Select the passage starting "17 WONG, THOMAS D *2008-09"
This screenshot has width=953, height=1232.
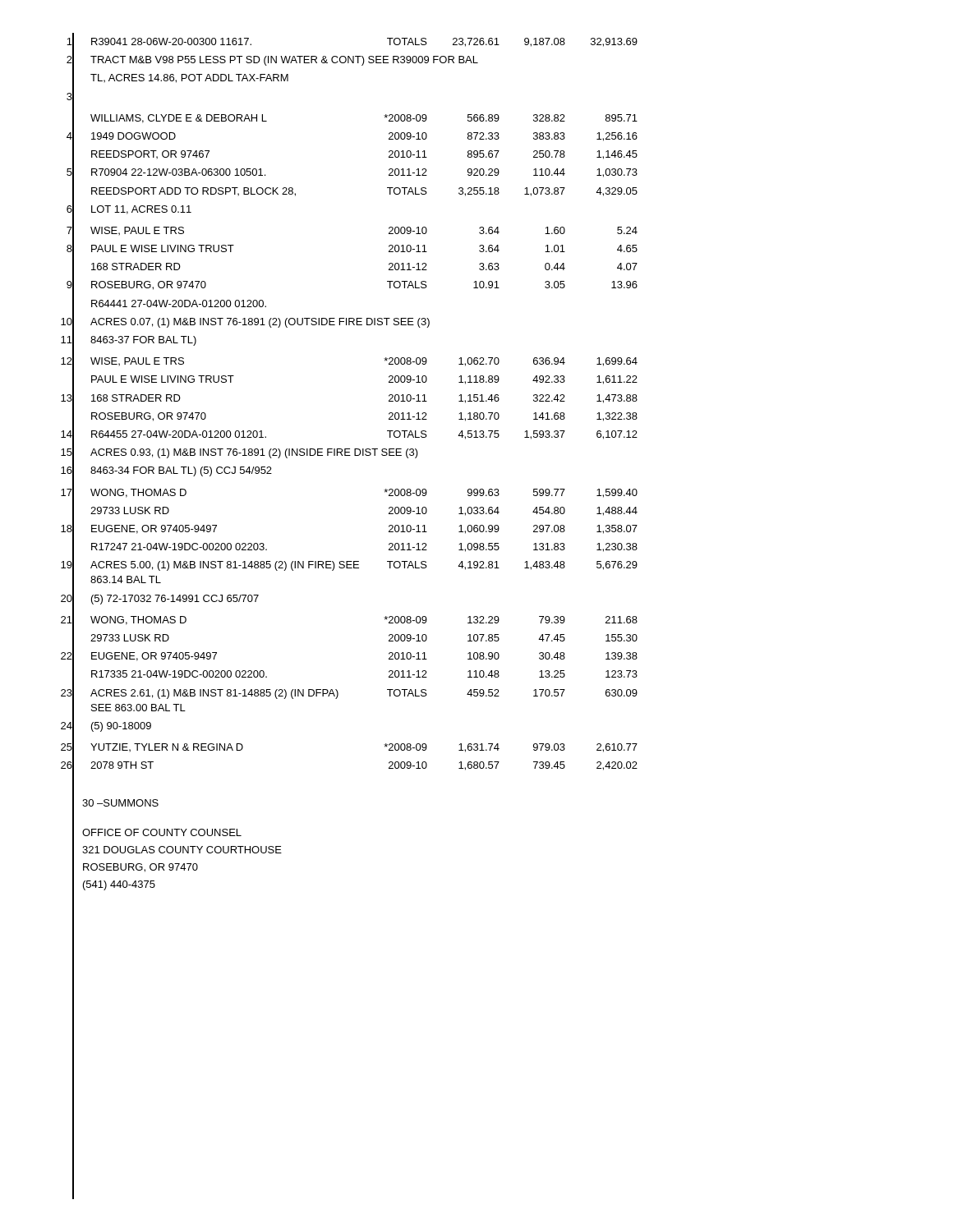coord(476,492)
